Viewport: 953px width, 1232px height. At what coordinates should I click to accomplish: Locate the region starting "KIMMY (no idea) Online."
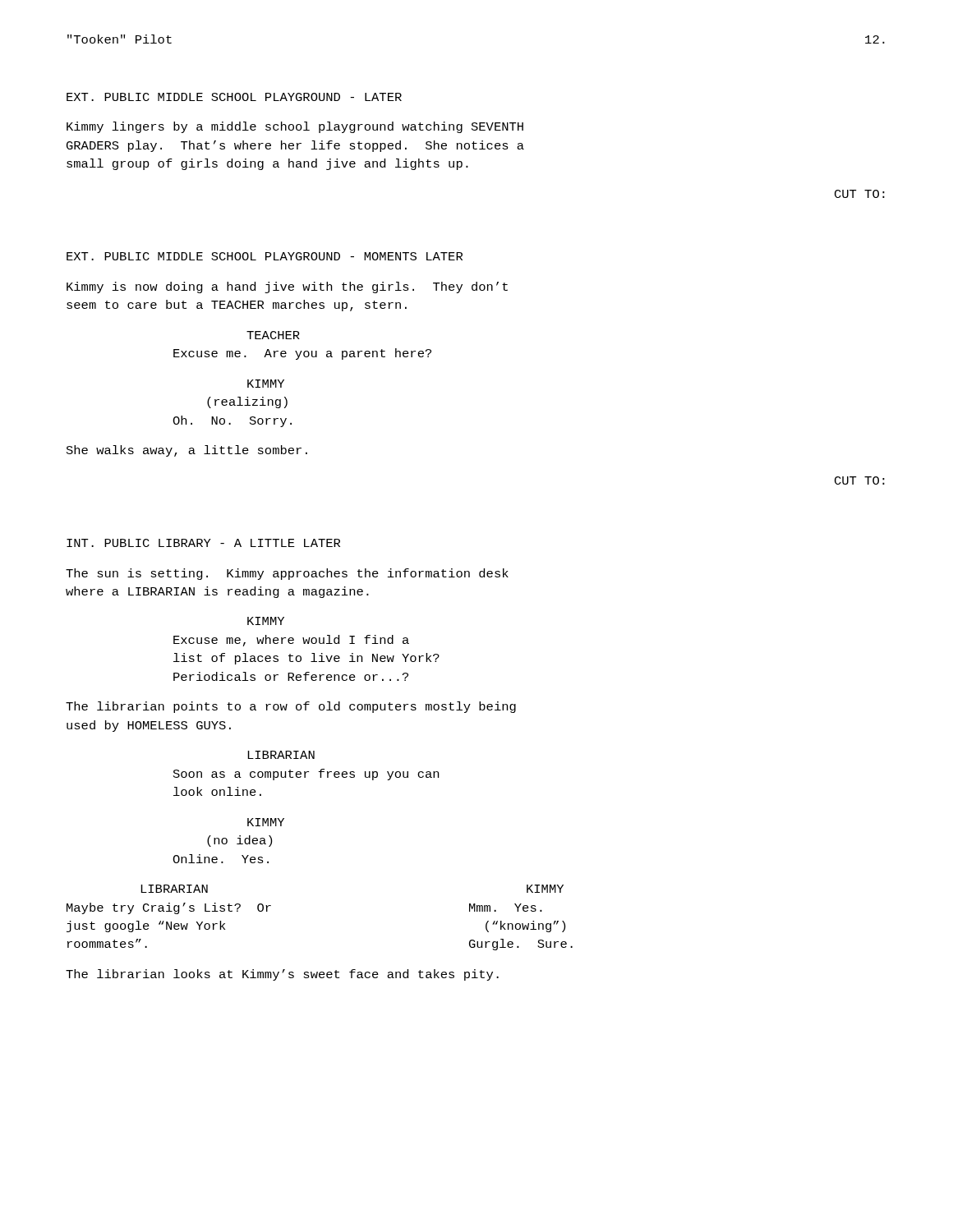266,822
